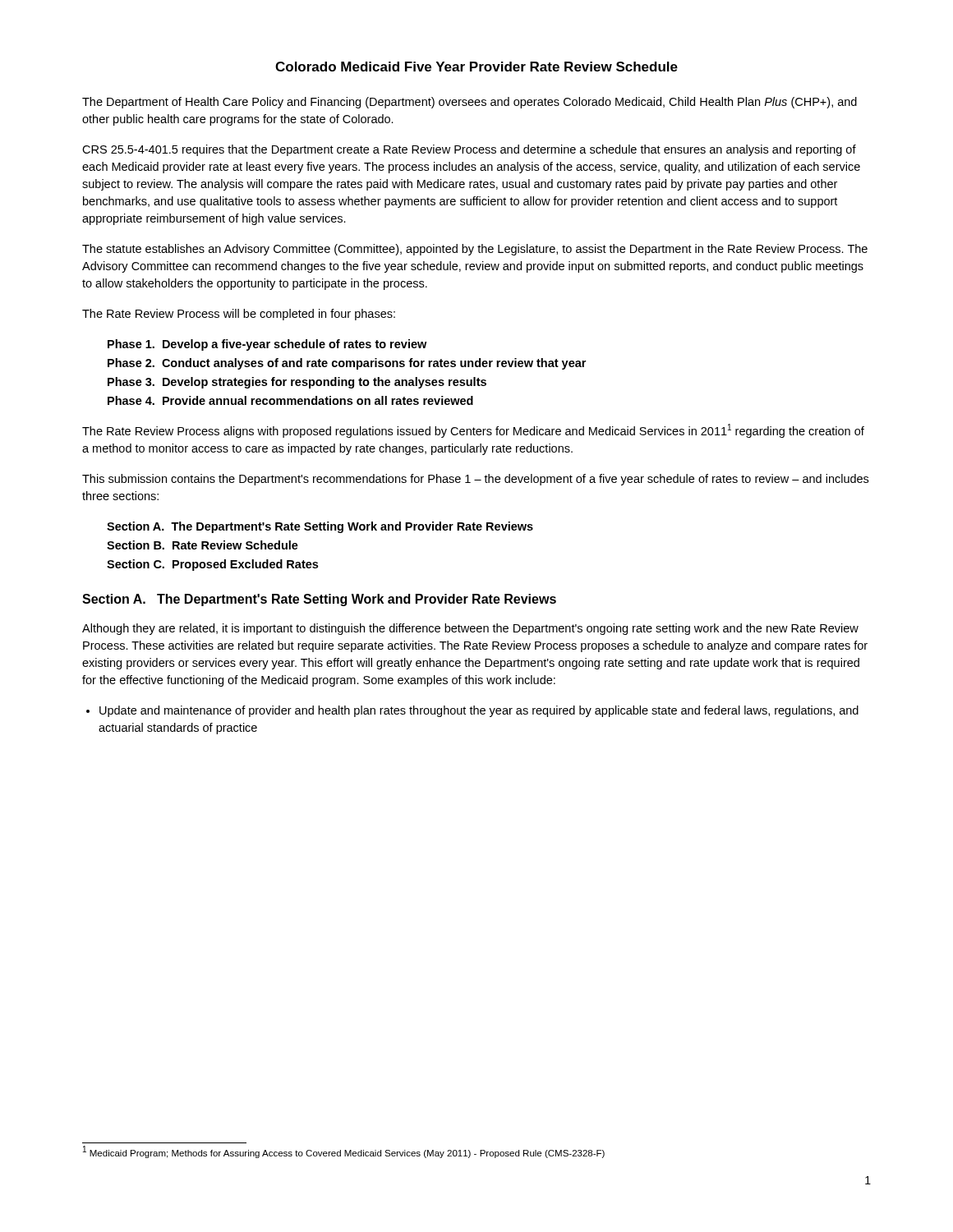
Task: Click on the text block containing "The Rate Review Process will be"
Action: [239, 315]
